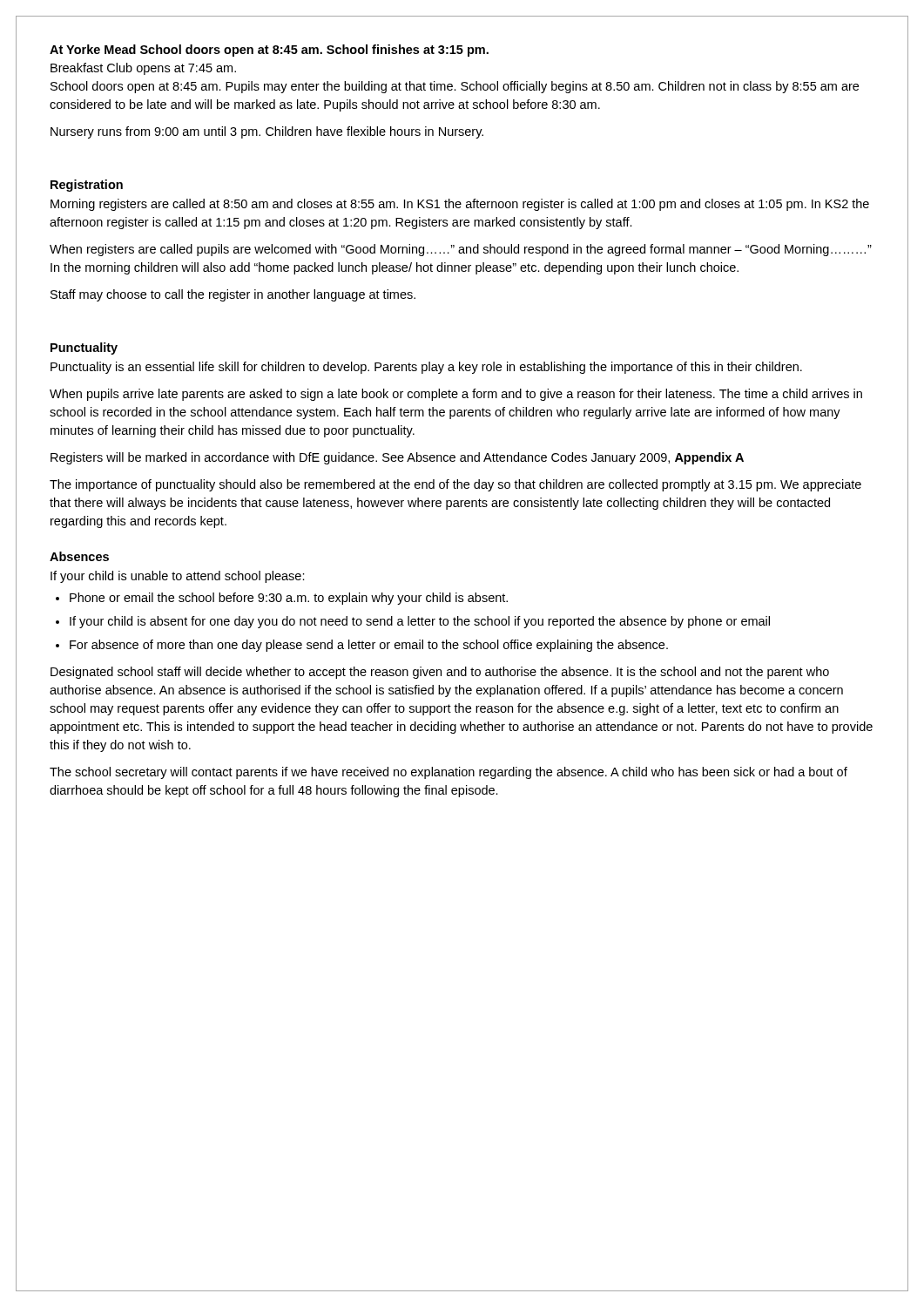Click on the text block containing "Morning registers are called at 8:50"

pyautogui.click(x=462, y=214)
